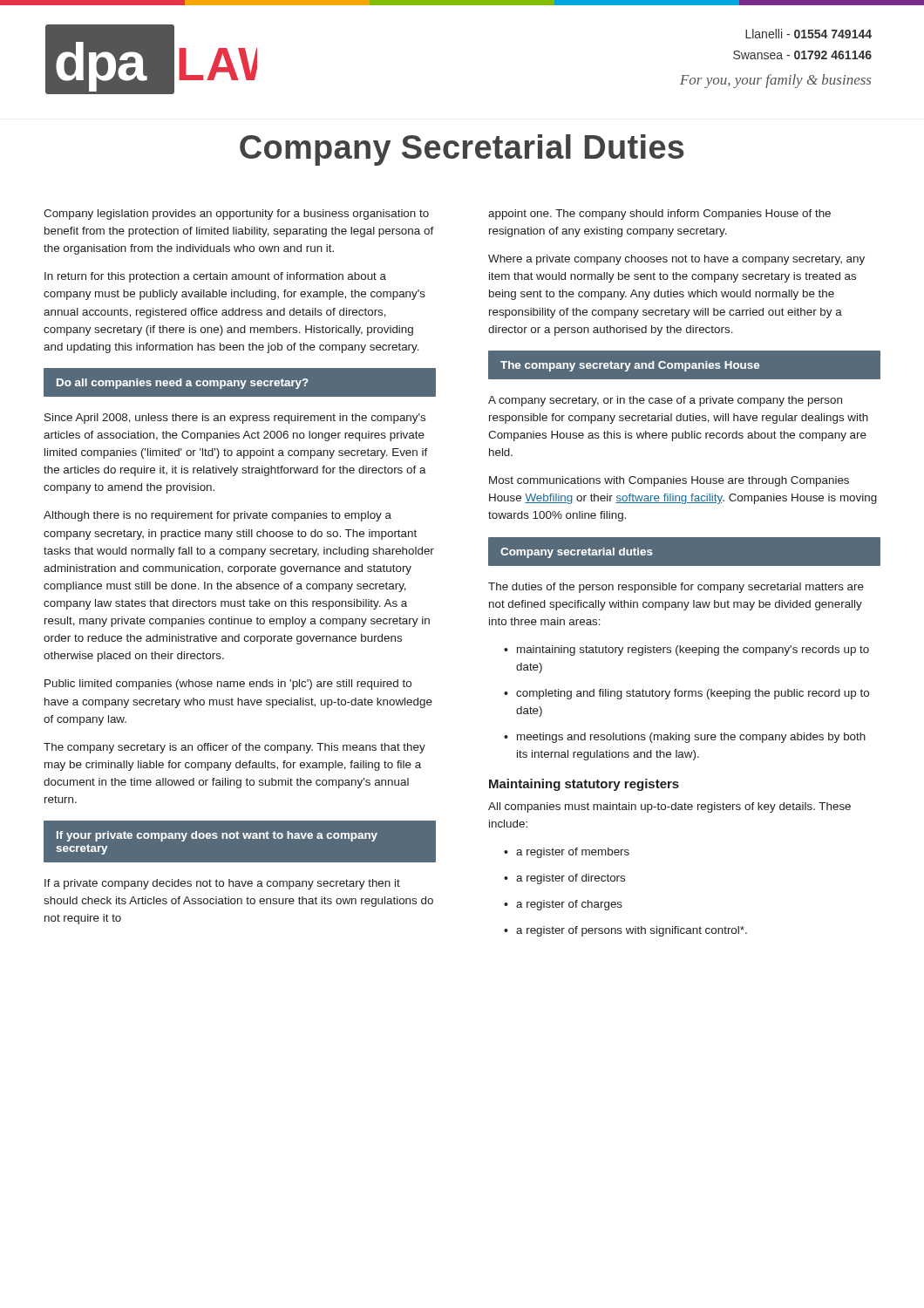Screen dimensions: 1308x924
Task: Click the passage that begins "All companies must maintain up-to-date registers"
Action: click(684, 815)
